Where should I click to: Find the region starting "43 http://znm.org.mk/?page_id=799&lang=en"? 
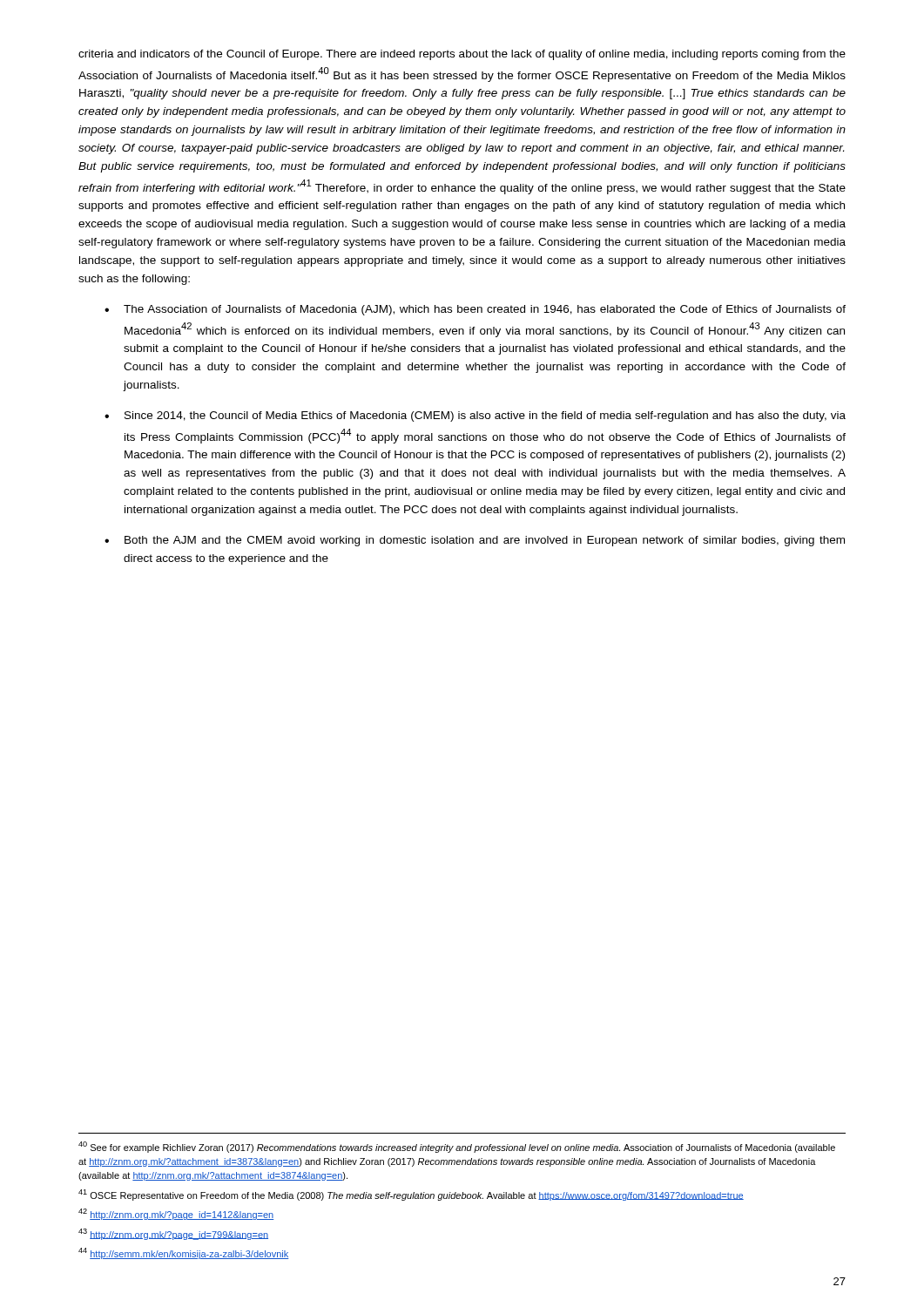coord(173,1233)
